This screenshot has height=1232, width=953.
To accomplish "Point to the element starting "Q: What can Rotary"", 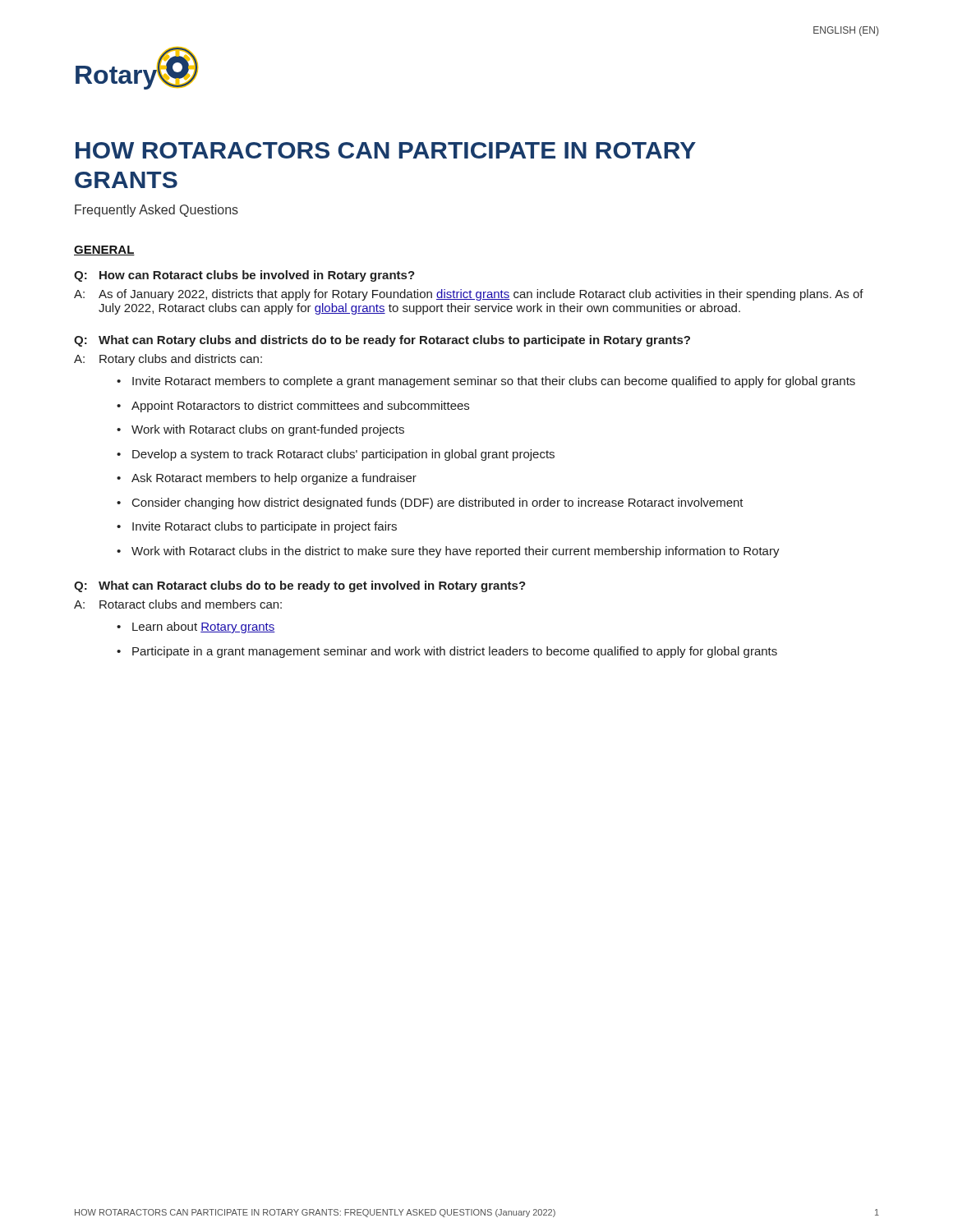I will (x=382, y=340).
